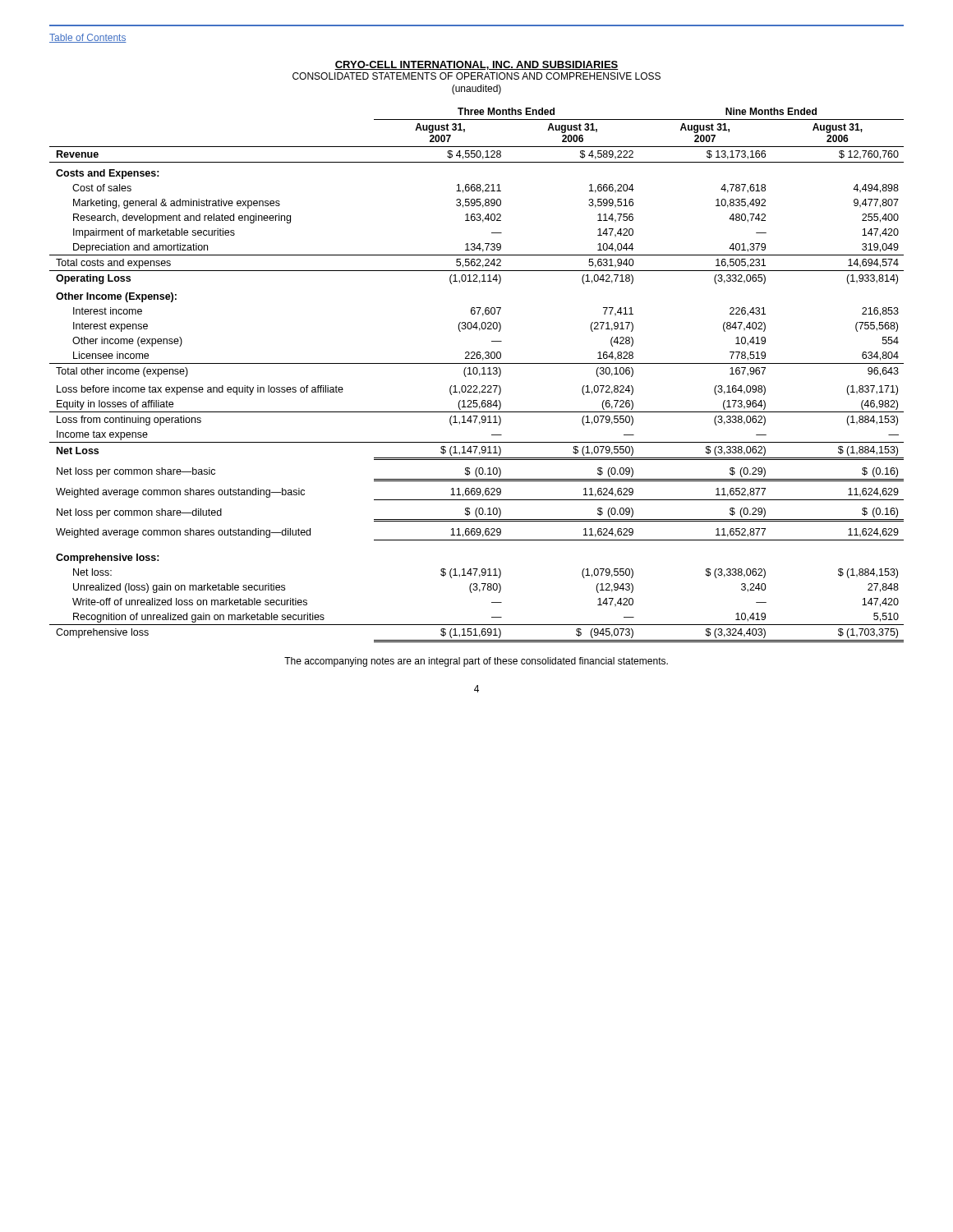Image resolution: width=953 pixels, height=1232 pixels.
Task: Locate the table with the text "$ (1,147,911)"
Action: point(476,373)
